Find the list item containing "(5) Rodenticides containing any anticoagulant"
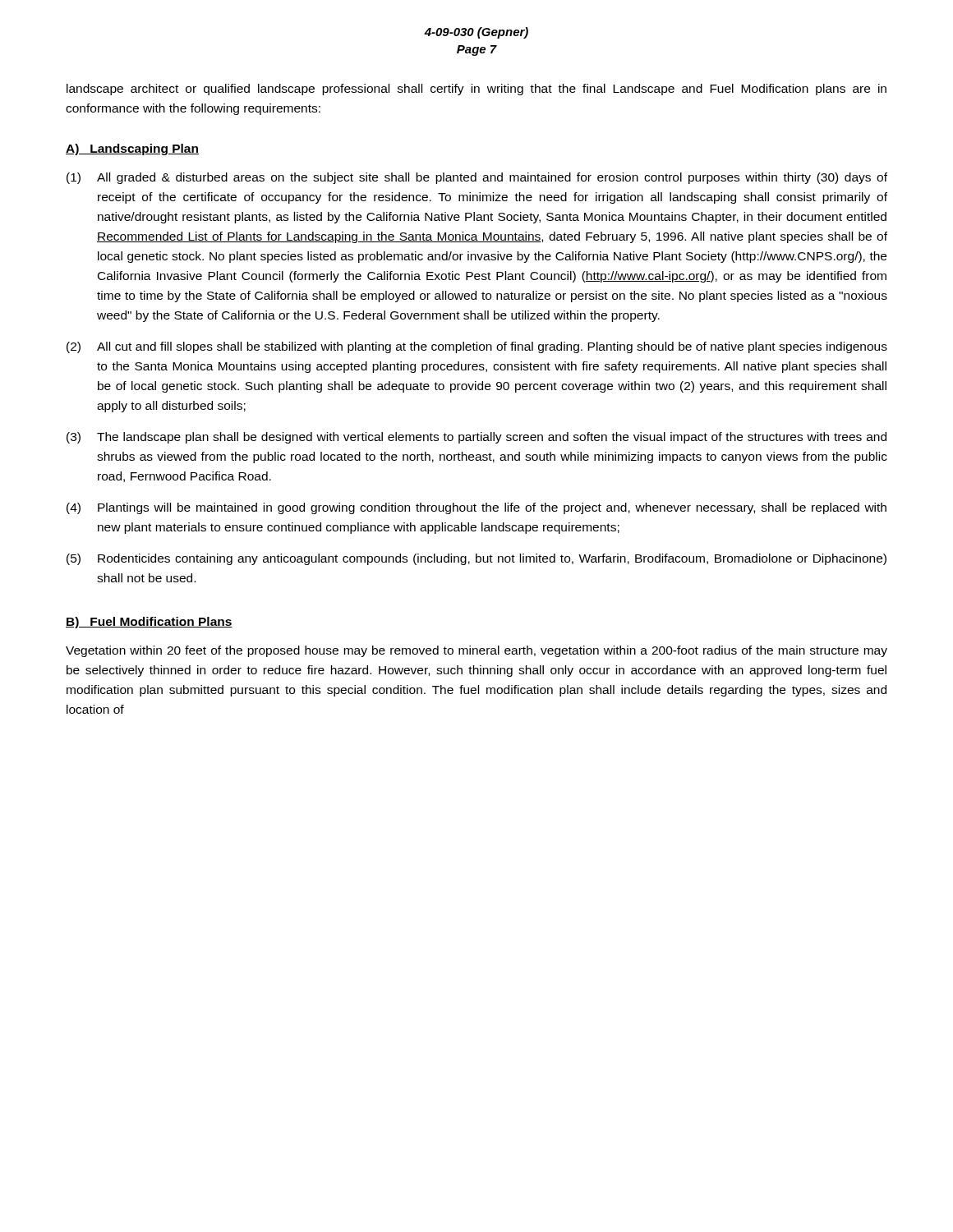Viewport: 953px width, 1232px height. pyautogui.click(x=476, y=569)
